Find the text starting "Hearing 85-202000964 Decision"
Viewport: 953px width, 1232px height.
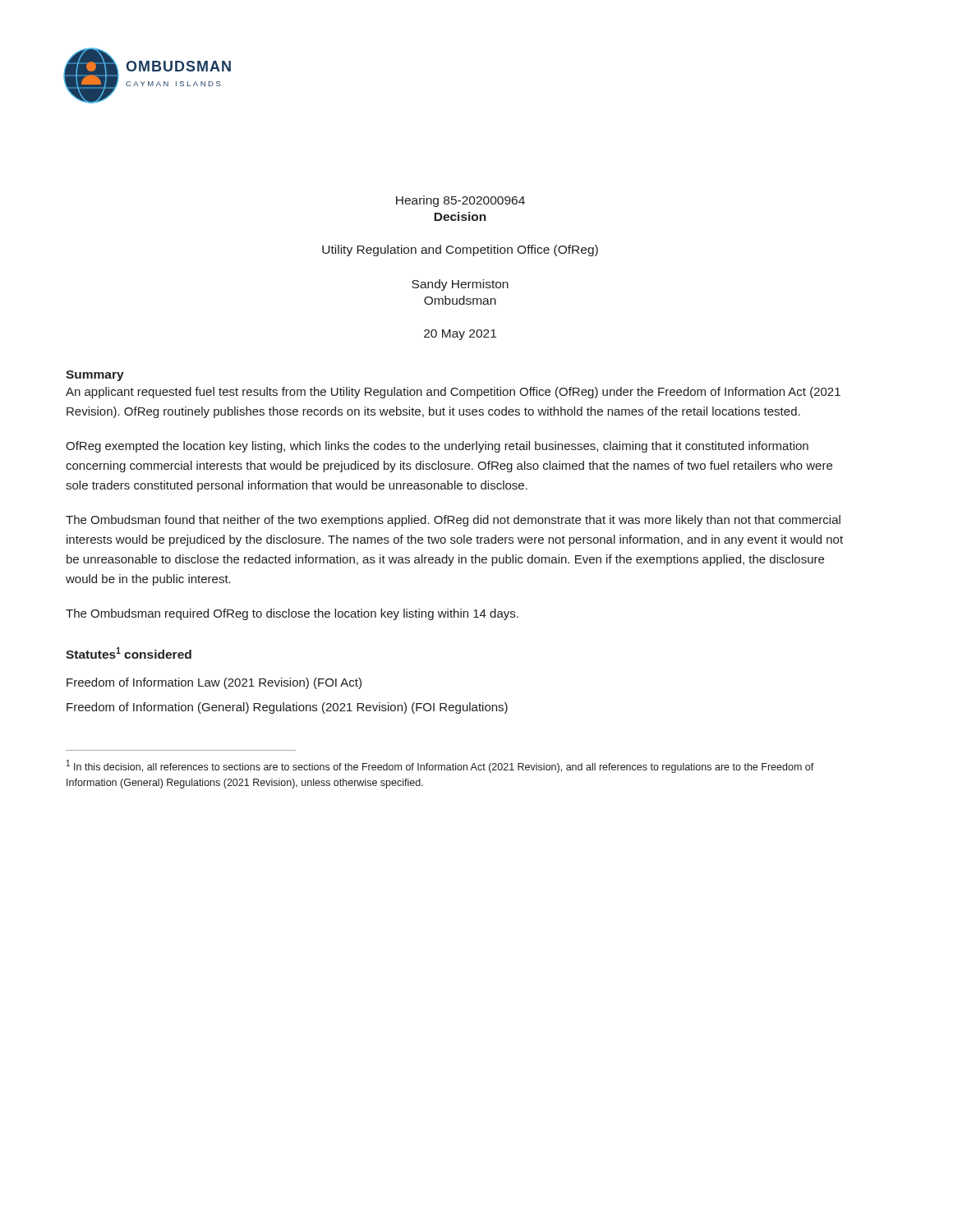[460, 209]
